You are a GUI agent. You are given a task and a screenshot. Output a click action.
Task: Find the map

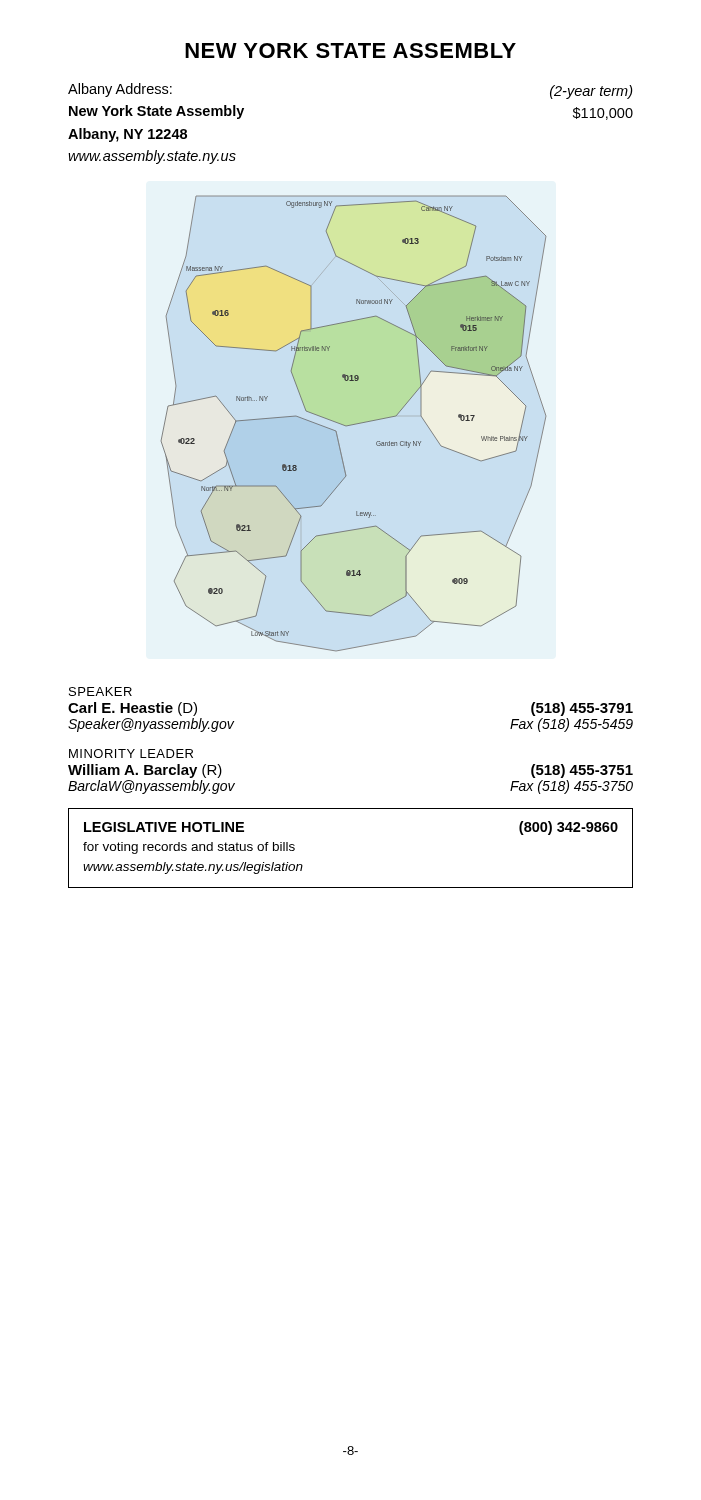(x=350, y=421)
